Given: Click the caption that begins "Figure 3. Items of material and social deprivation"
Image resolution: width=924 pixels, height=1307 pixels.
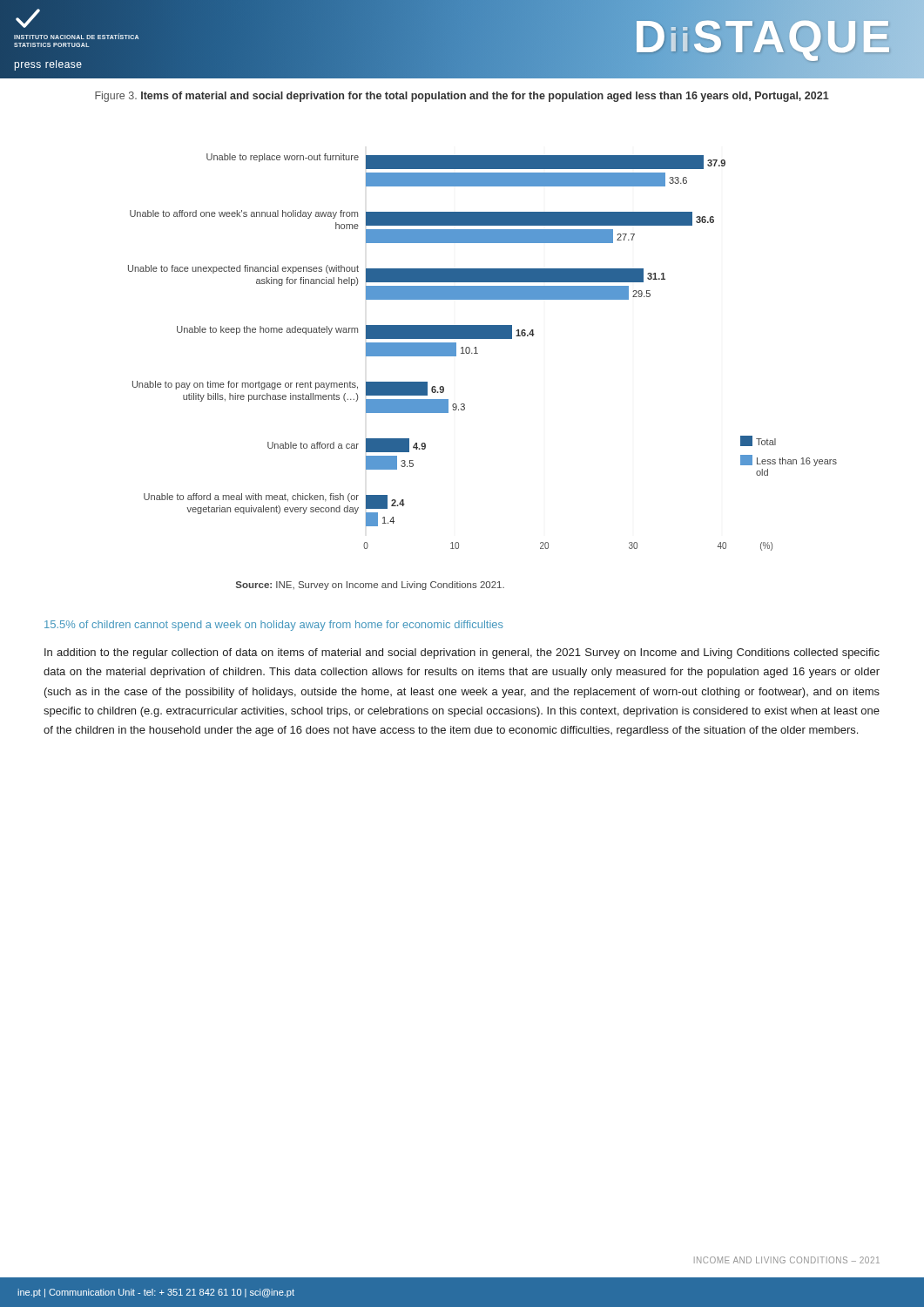Looking at the screenshot, I should [x=462, y=96].
